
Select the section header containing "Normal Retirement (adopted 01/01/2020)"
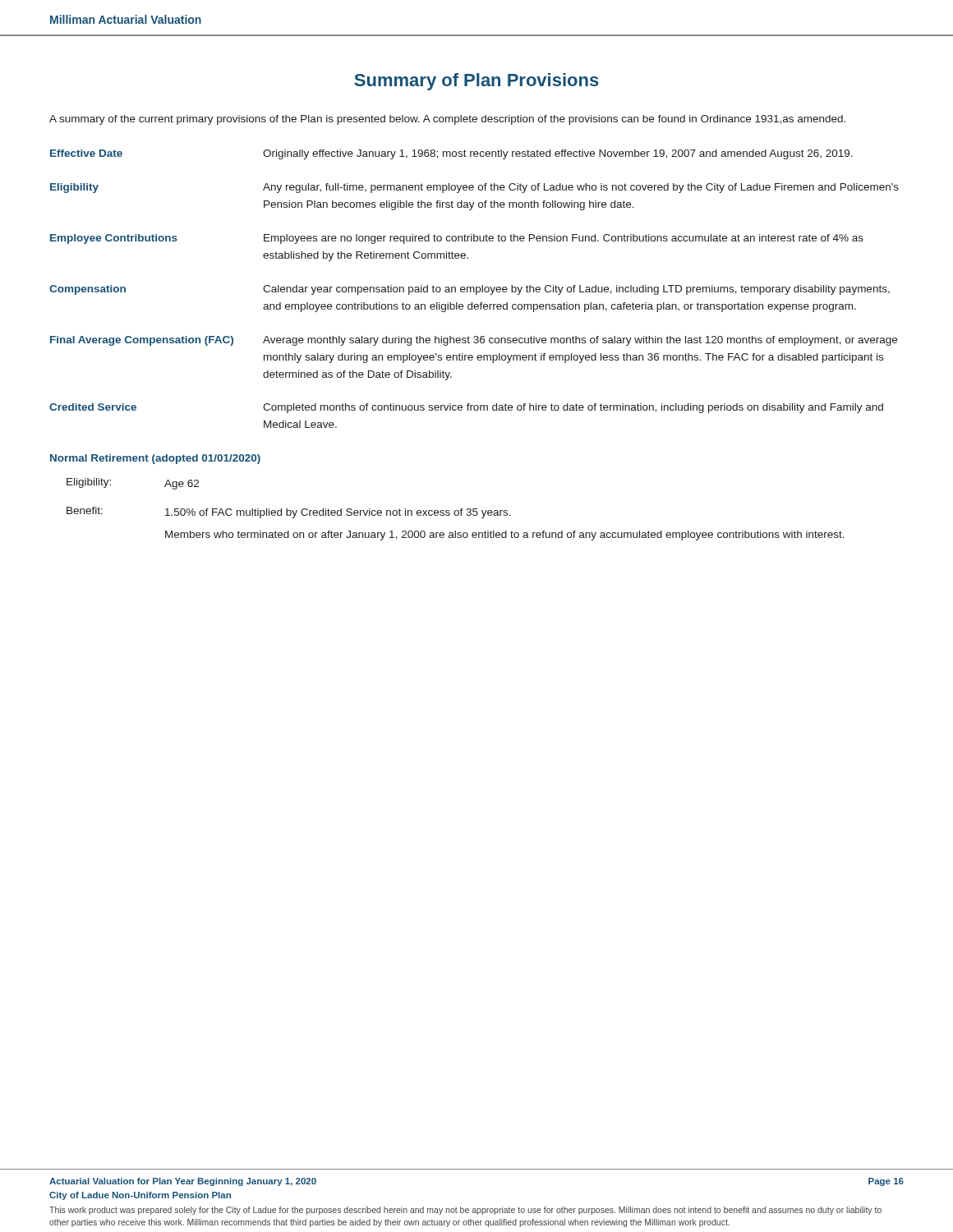click(x=155, y=458)
